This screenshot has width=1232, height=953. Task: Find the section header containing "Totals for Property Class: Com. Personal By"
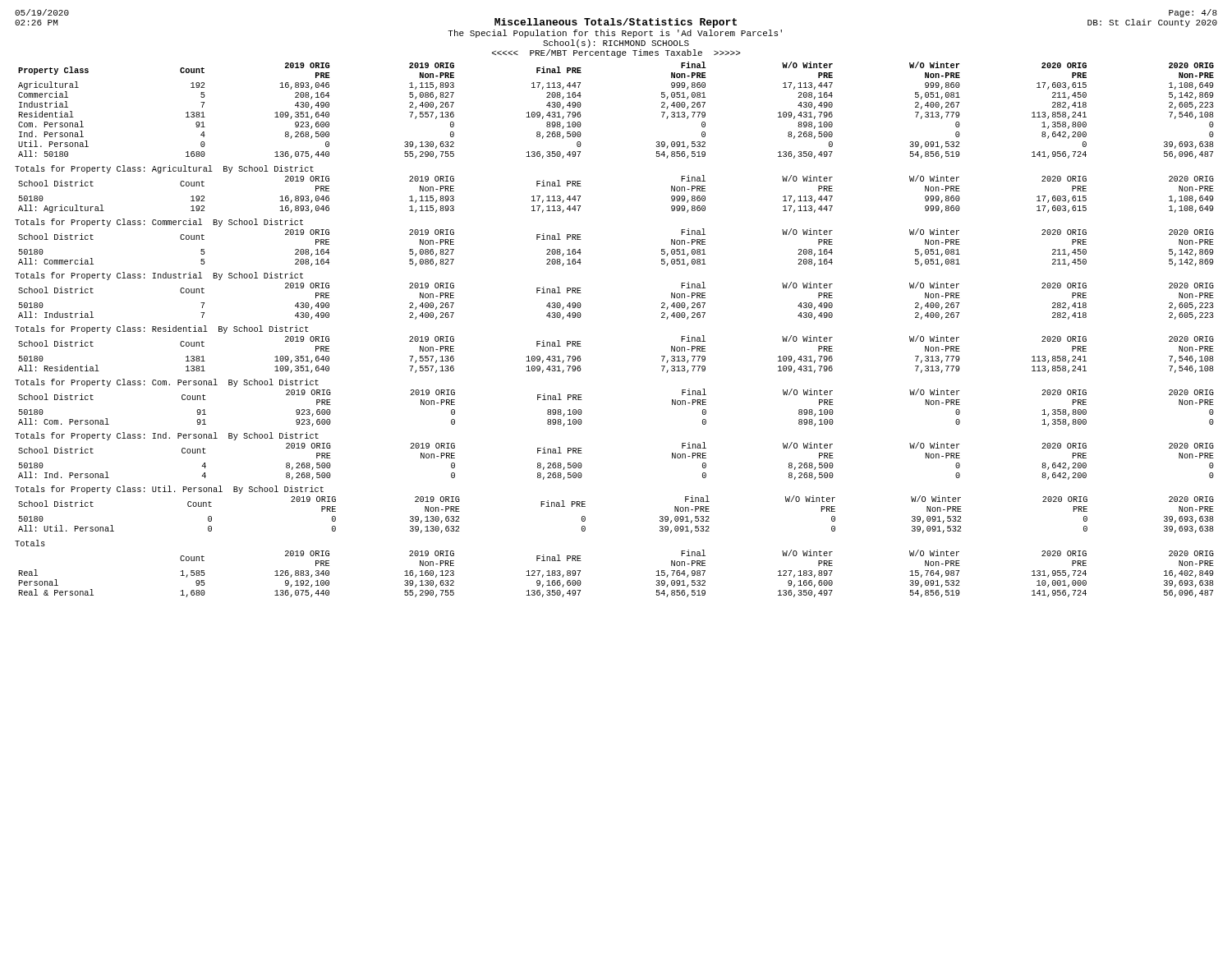167,383
